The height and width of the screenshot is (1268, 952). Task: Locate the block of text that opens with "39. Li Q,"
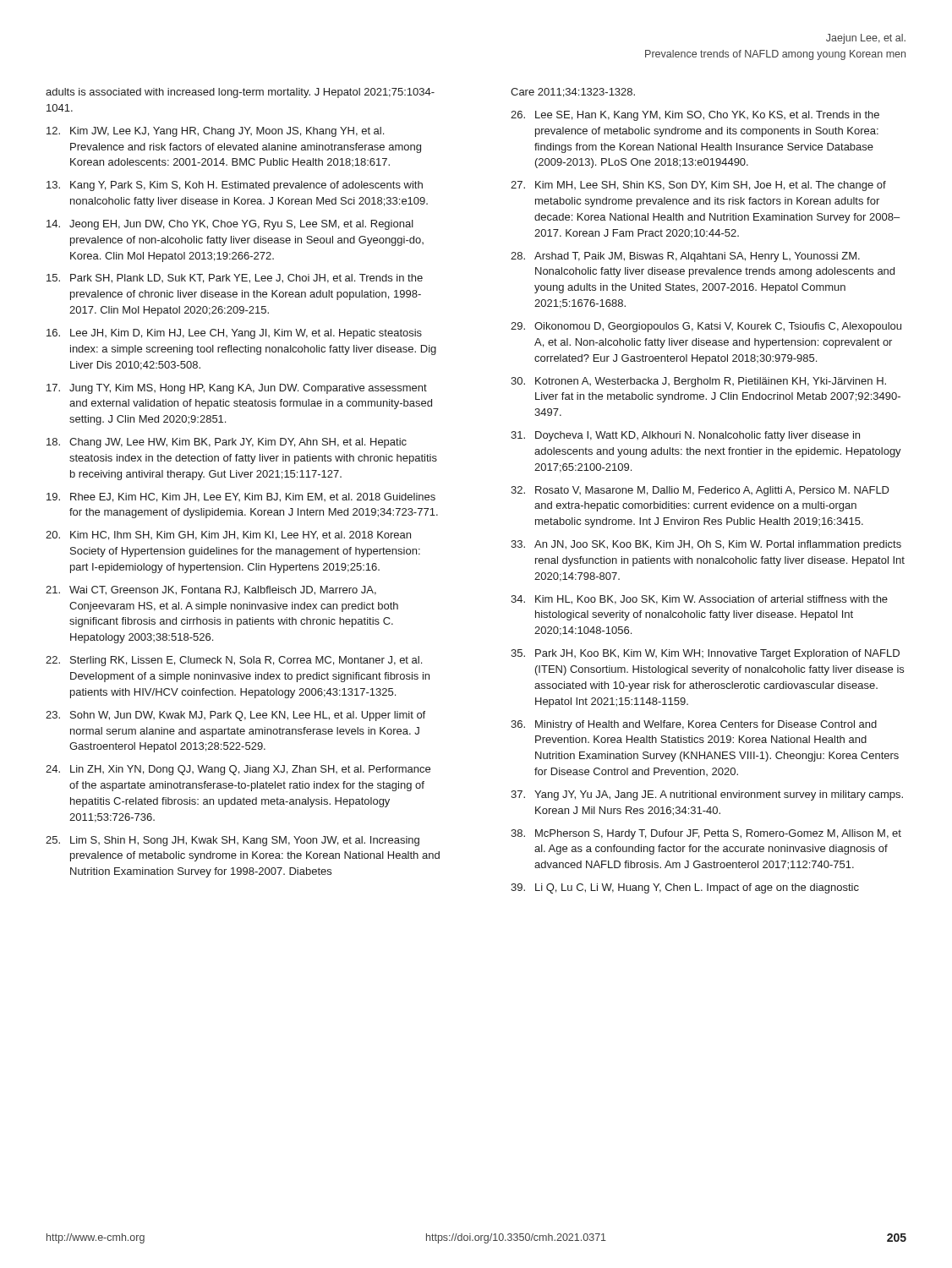pyautogui.click(x=708, y=888)
